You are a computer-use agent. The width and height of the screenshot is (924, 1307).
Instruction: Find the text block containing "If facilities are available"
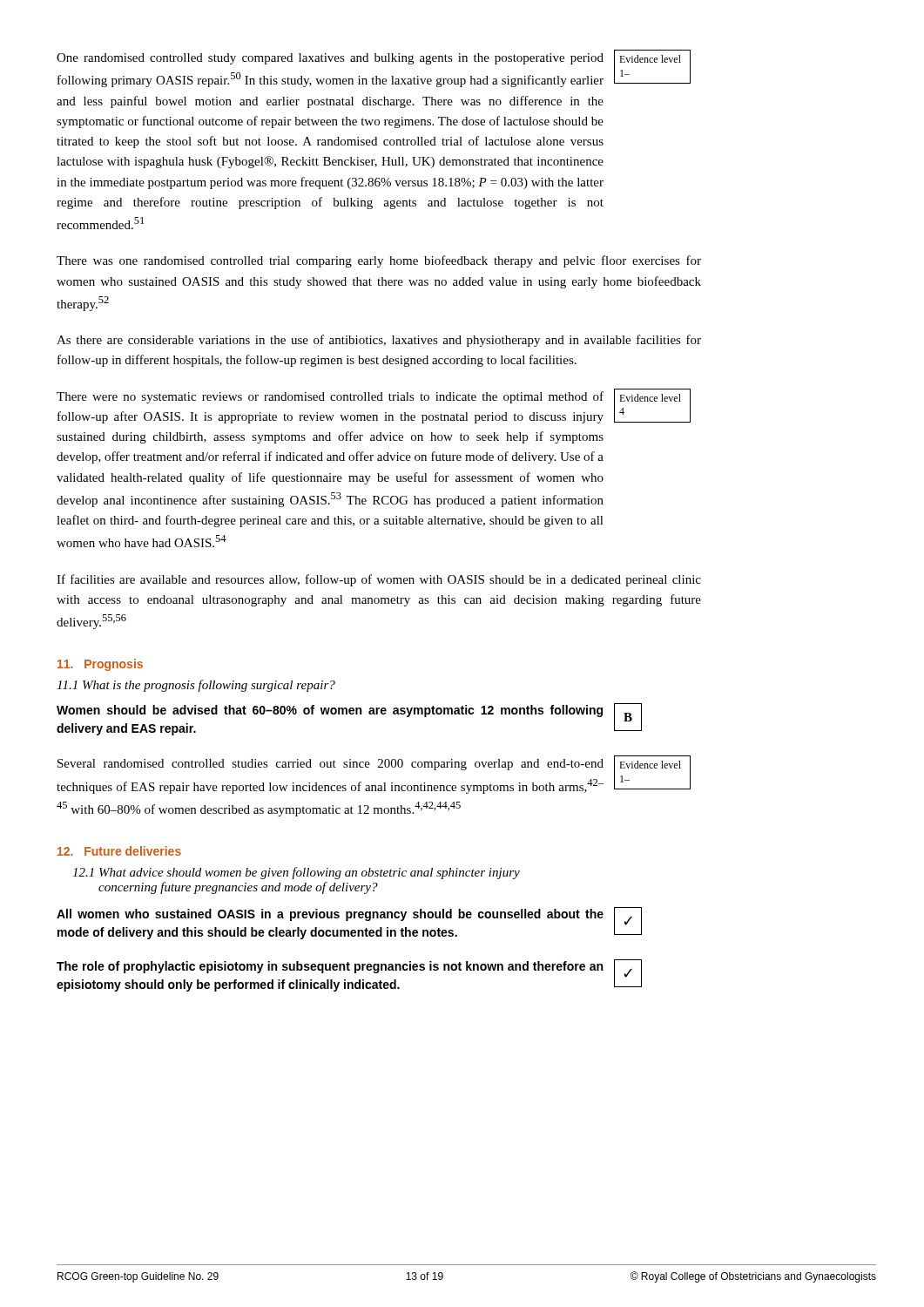tap(379, 601)
